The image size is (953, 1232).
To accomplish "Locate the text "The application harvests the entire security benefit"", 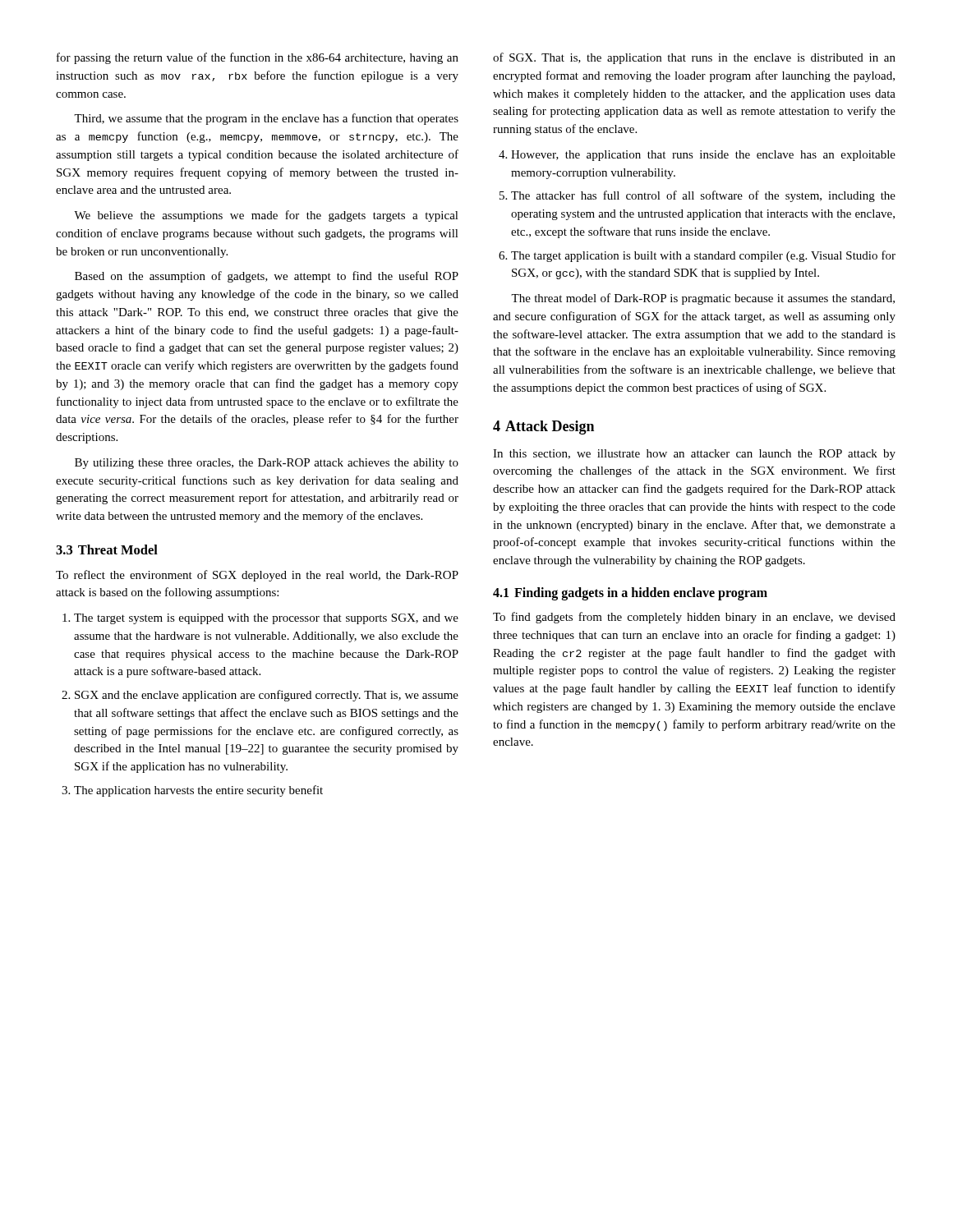I will pyautogui.click(x=266, y=791).
